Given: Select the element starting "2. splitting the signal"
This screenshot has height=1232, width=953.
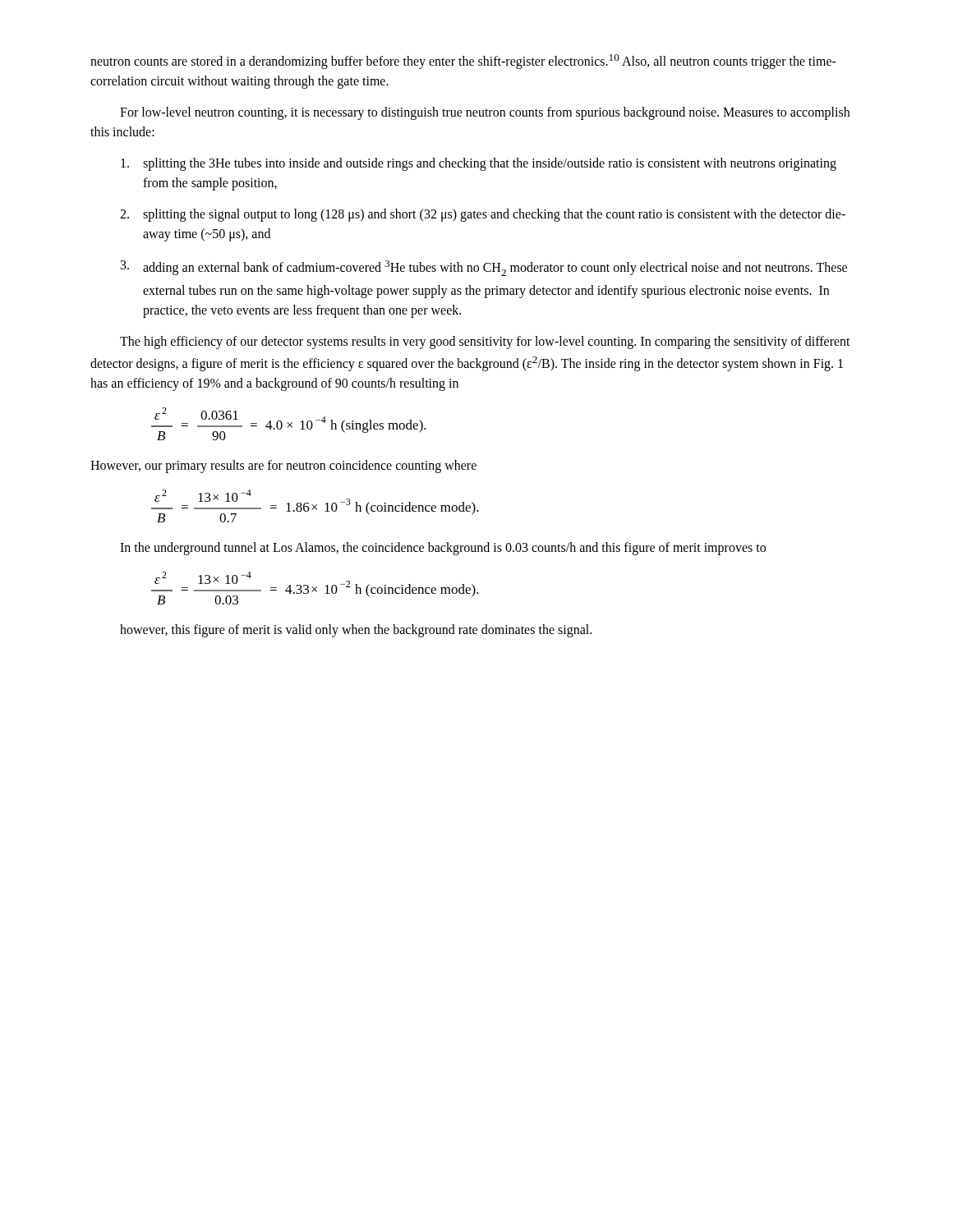Looking at the screenshot, I should [491, 224].
